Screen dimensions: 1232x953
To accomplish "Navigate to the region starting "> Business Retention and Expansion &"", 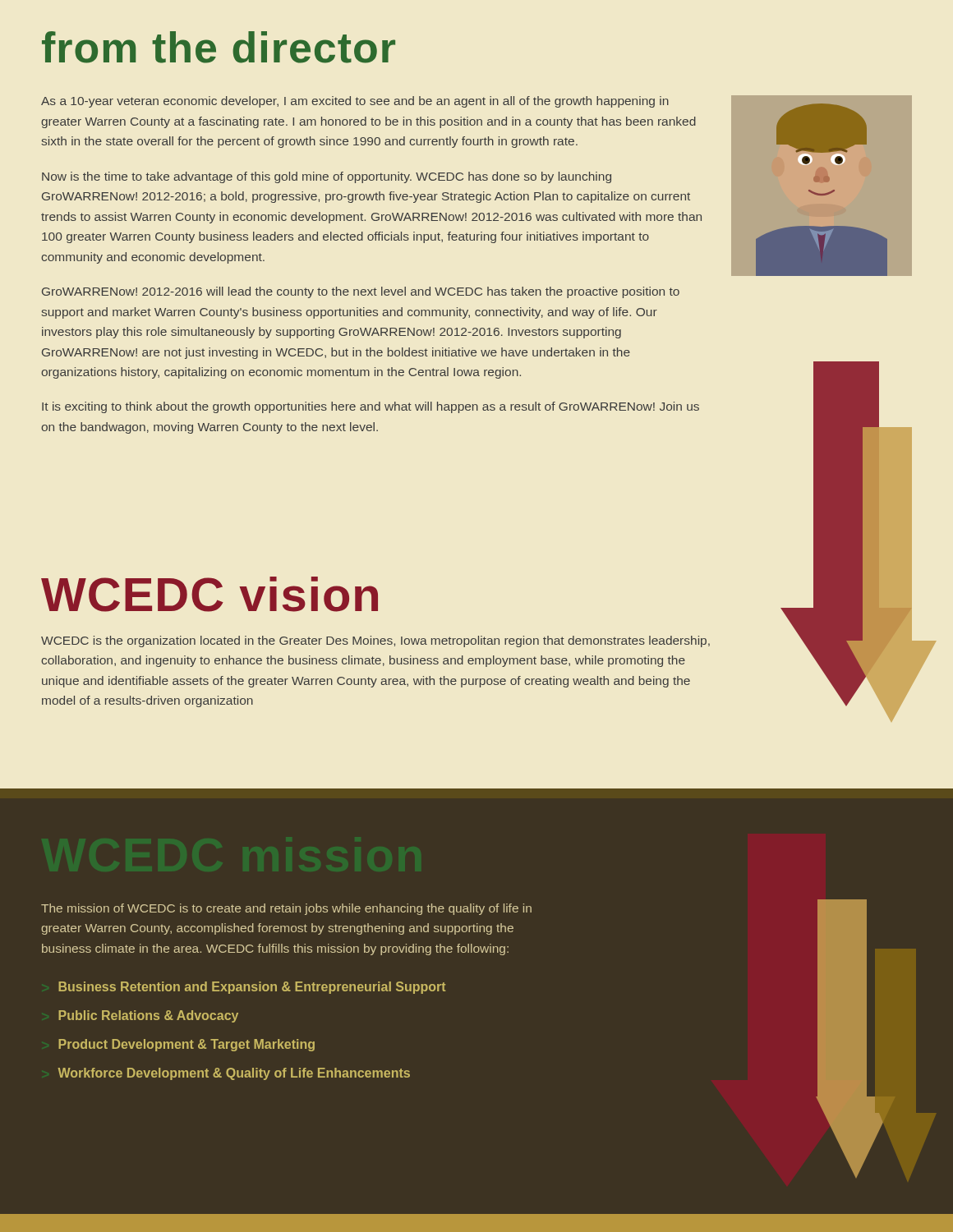I will (x=243, y=989).
